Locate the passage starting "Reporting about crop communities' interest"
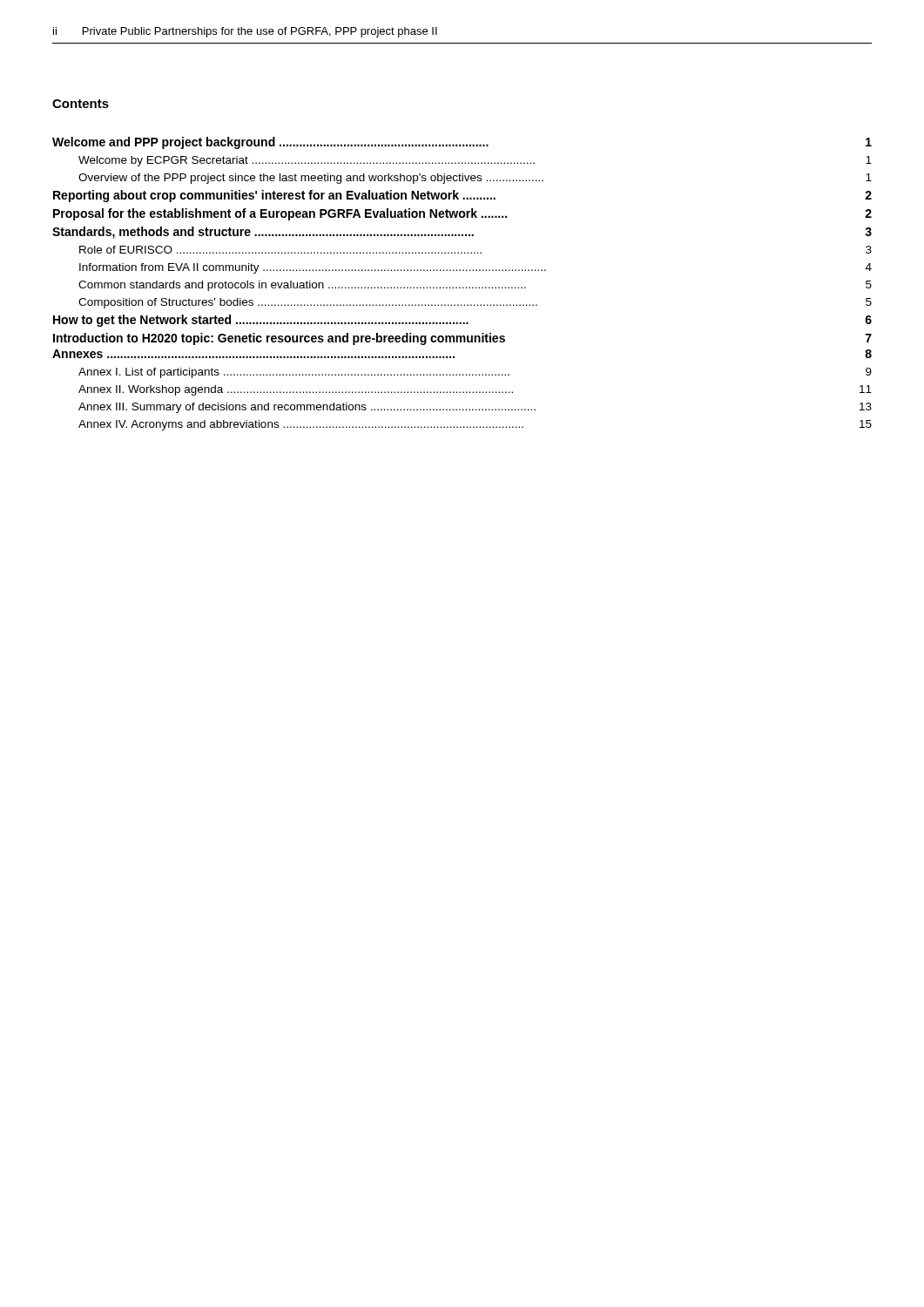Screen dimensions: 1307x924 (462, 195)
